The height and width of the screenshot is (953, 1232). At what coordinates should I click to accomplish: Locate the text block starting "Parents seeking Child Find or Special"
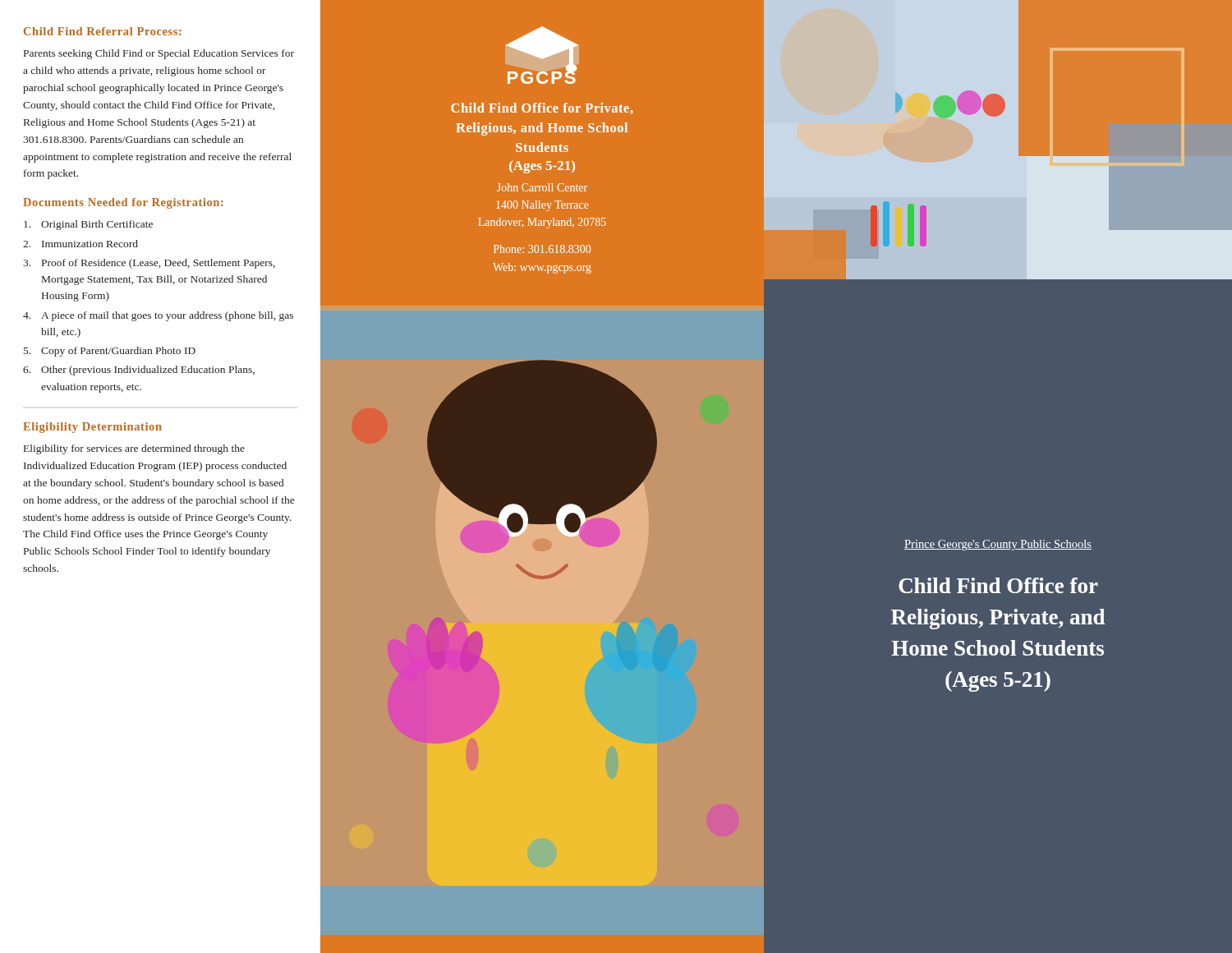point(160,114)
